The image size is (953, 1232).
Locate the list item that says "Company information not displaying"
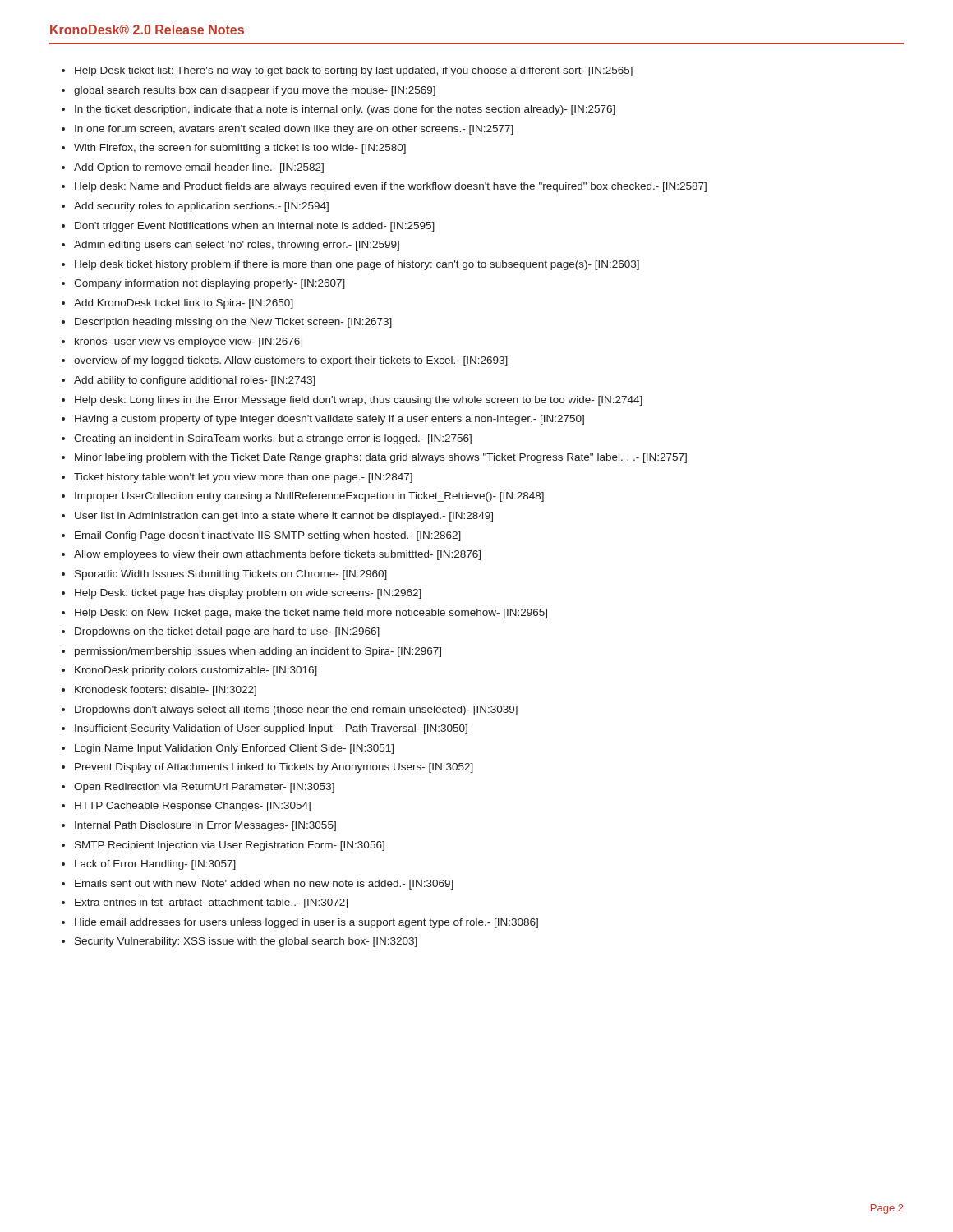pyautogui.click(x=210, y=283)
